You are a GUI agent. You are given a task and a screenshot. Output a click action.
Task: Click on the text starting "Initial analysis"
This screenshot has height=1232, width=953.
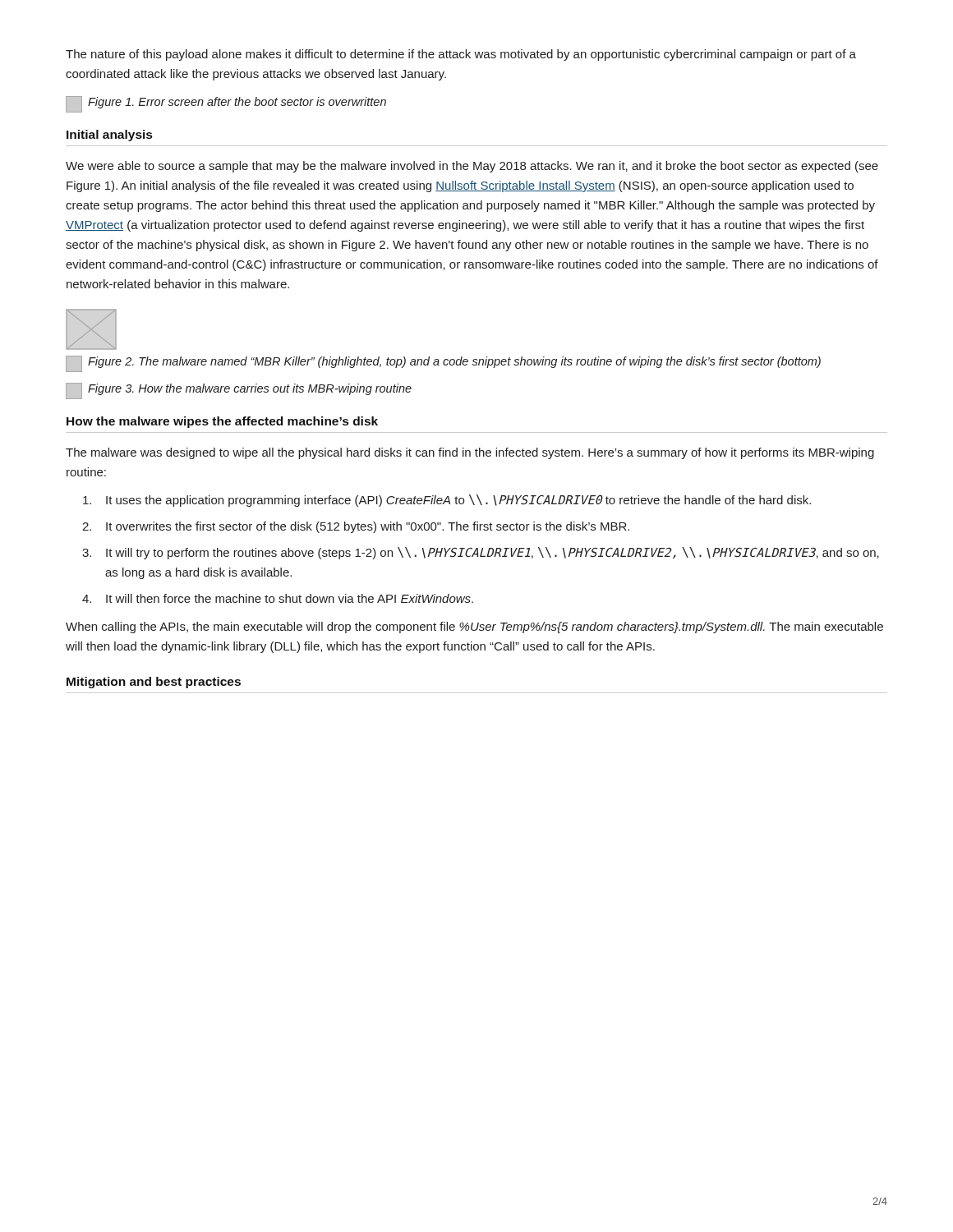tap(109, 134)
